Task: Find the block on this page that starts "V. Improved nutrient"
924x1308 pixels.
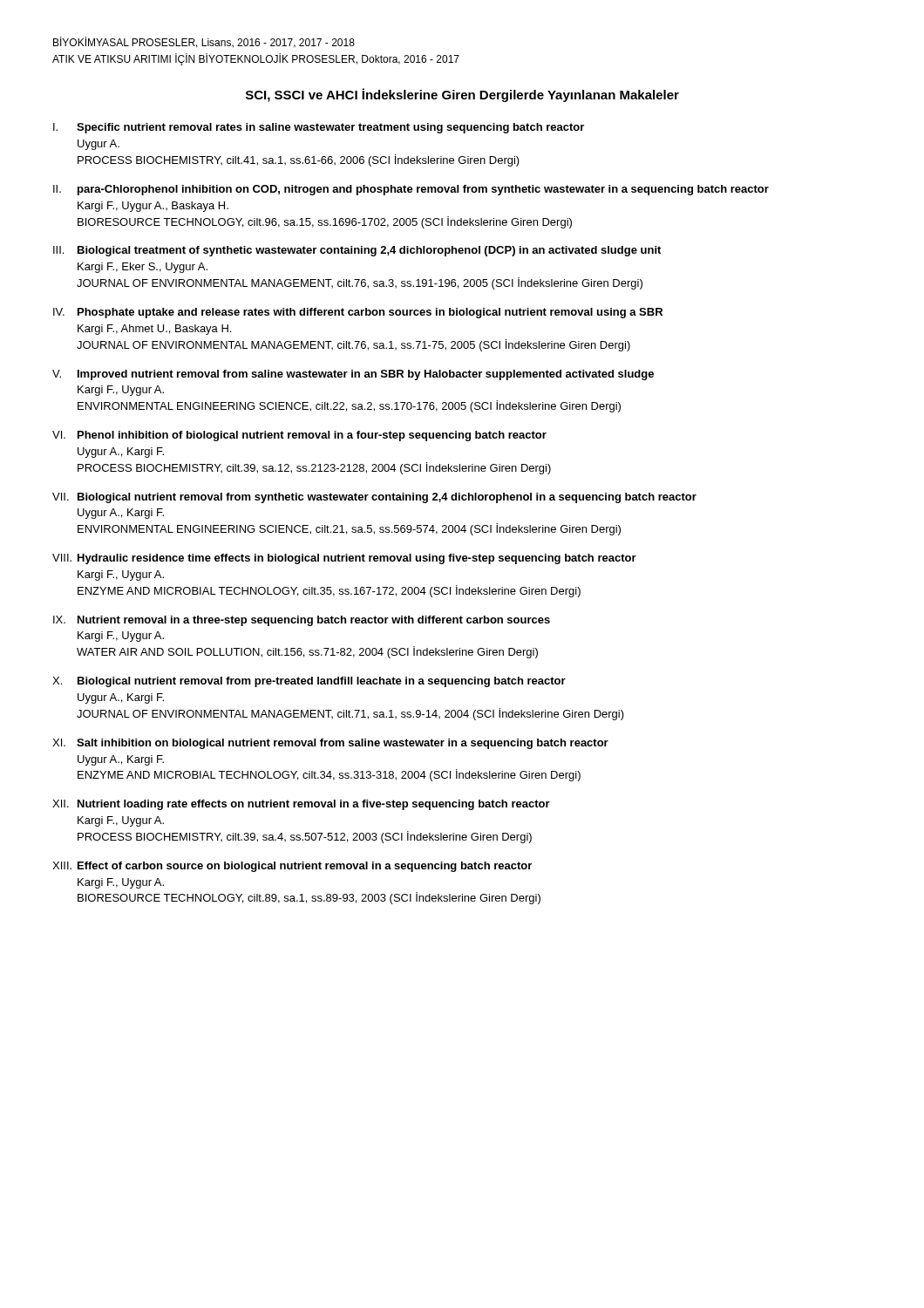Action: [x=462, y=391]
